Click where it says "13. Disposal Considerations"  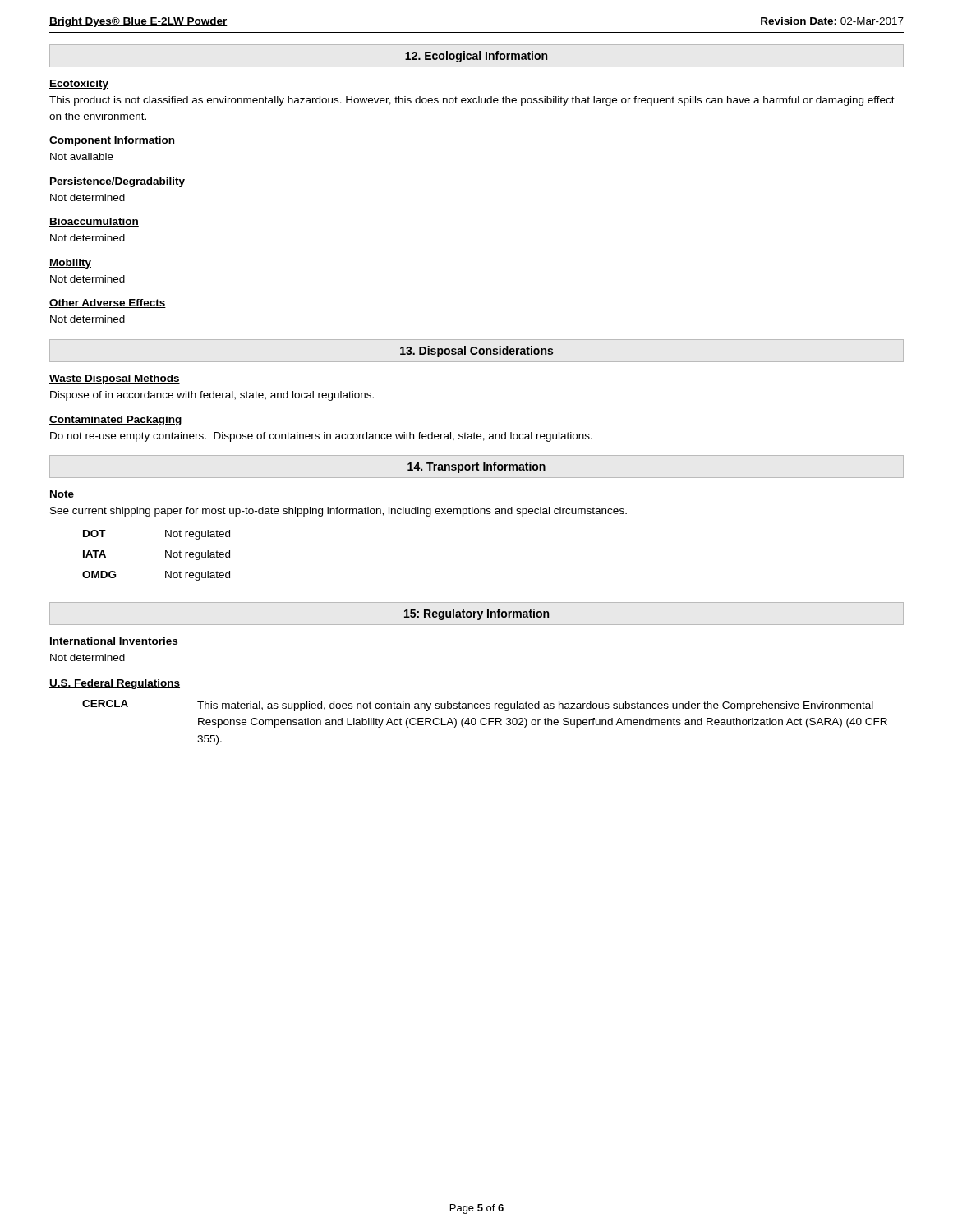(476, 351)
